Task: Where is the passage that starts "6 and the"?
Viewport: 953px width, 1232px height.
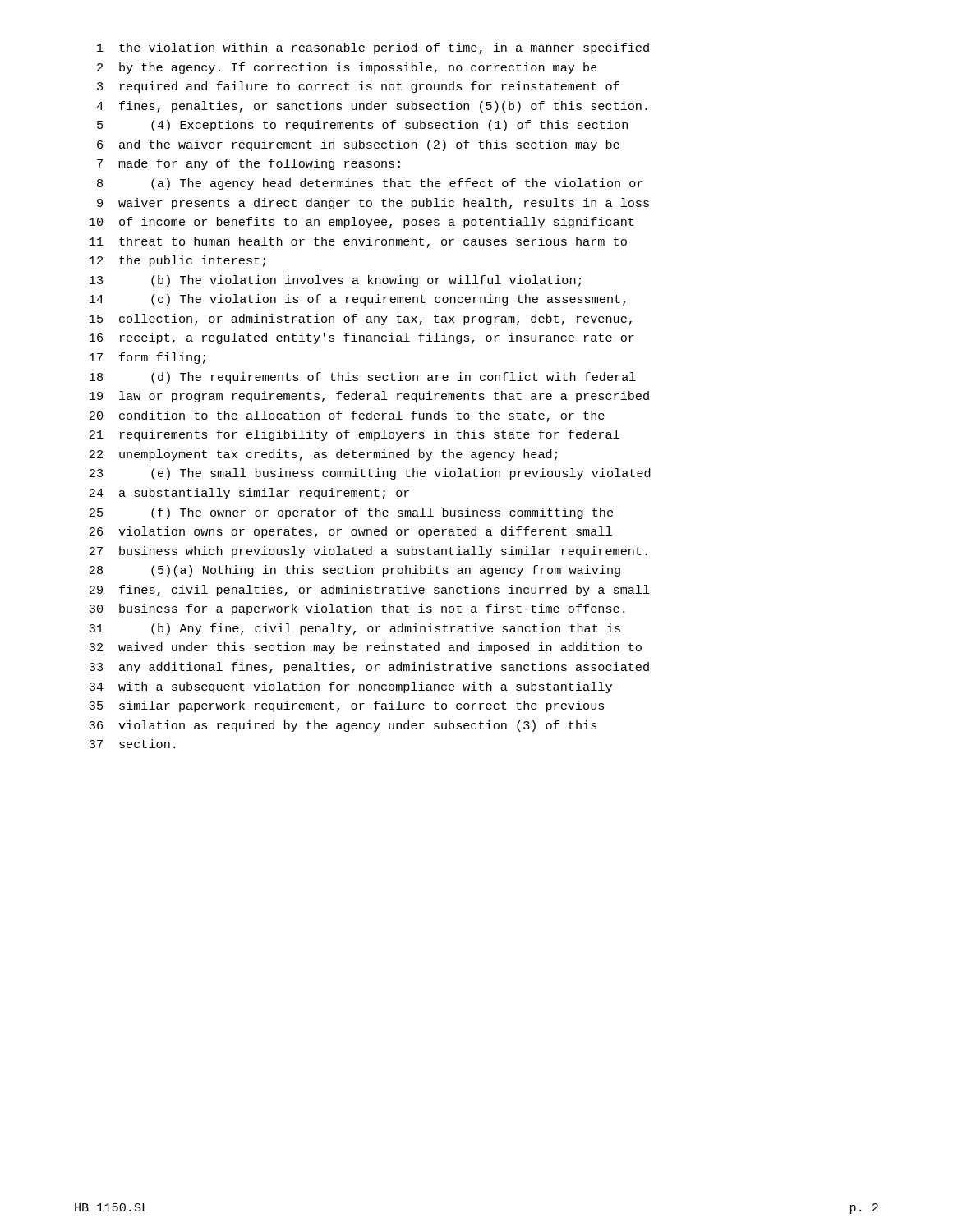Action: tap(476, 146)
